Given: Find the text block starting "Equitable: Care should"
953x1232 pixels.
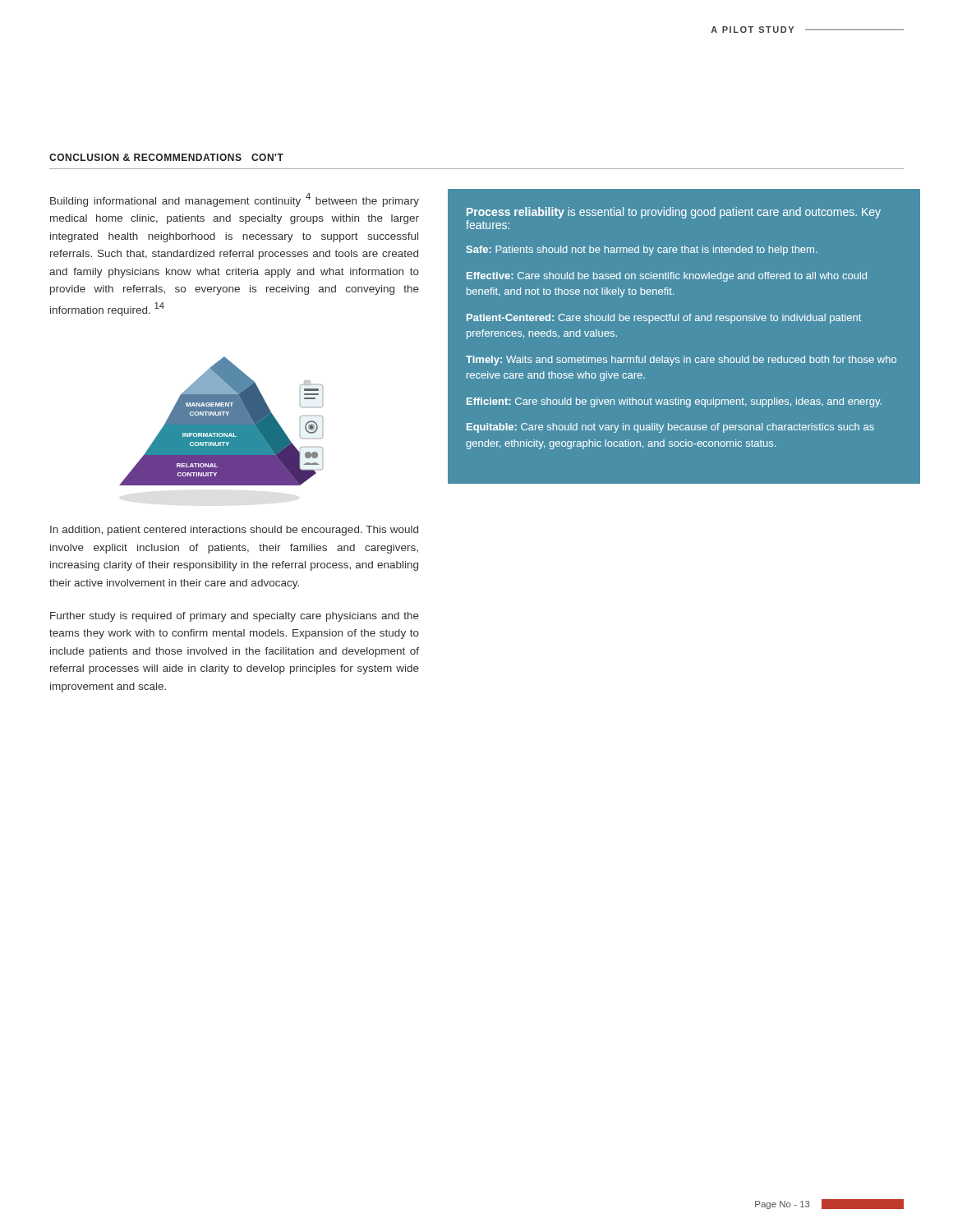Looking at the screenshot, I should coord(670,435).
